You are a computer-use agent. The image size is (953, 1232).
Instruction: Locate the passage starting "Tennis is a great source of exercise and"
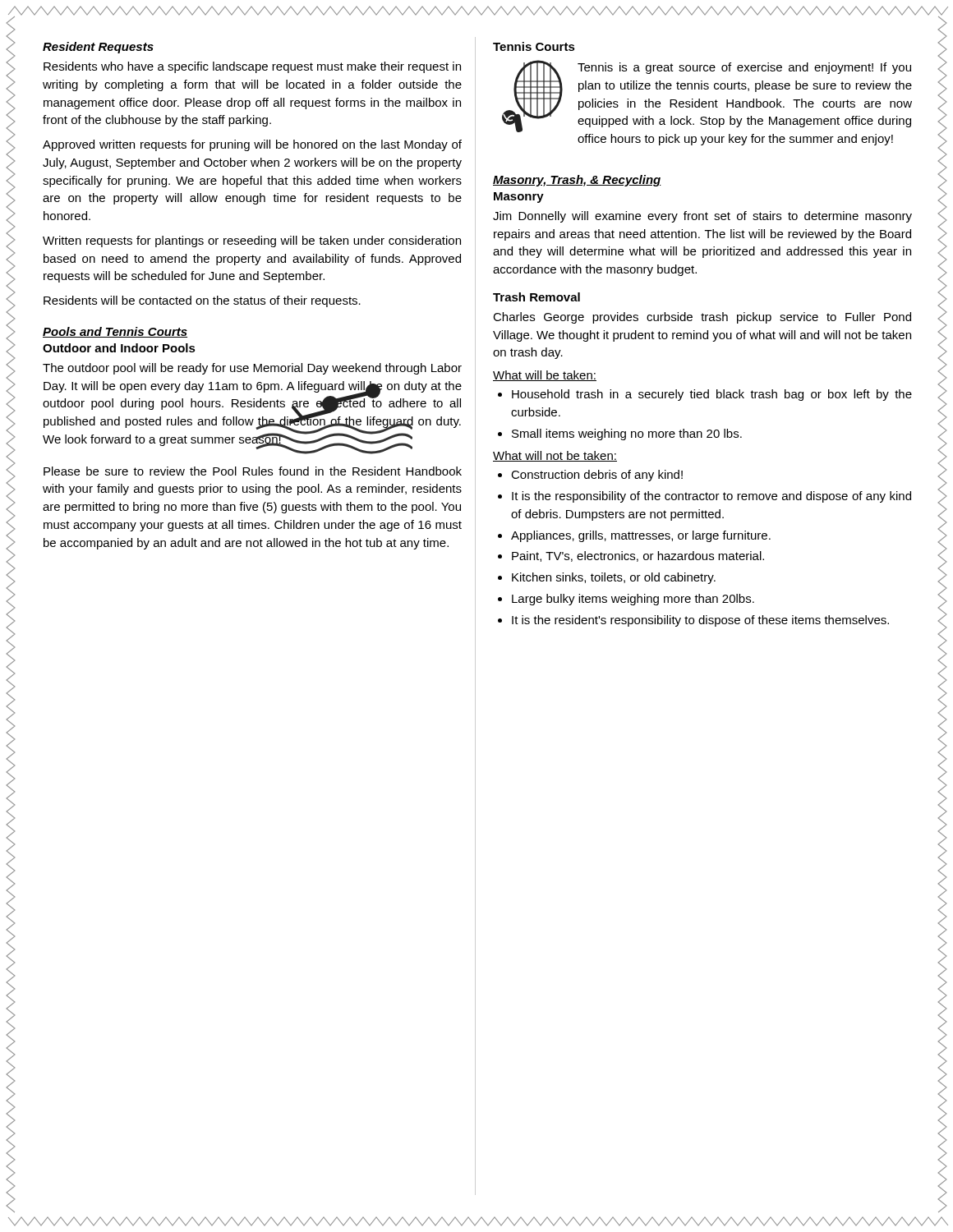745,103
